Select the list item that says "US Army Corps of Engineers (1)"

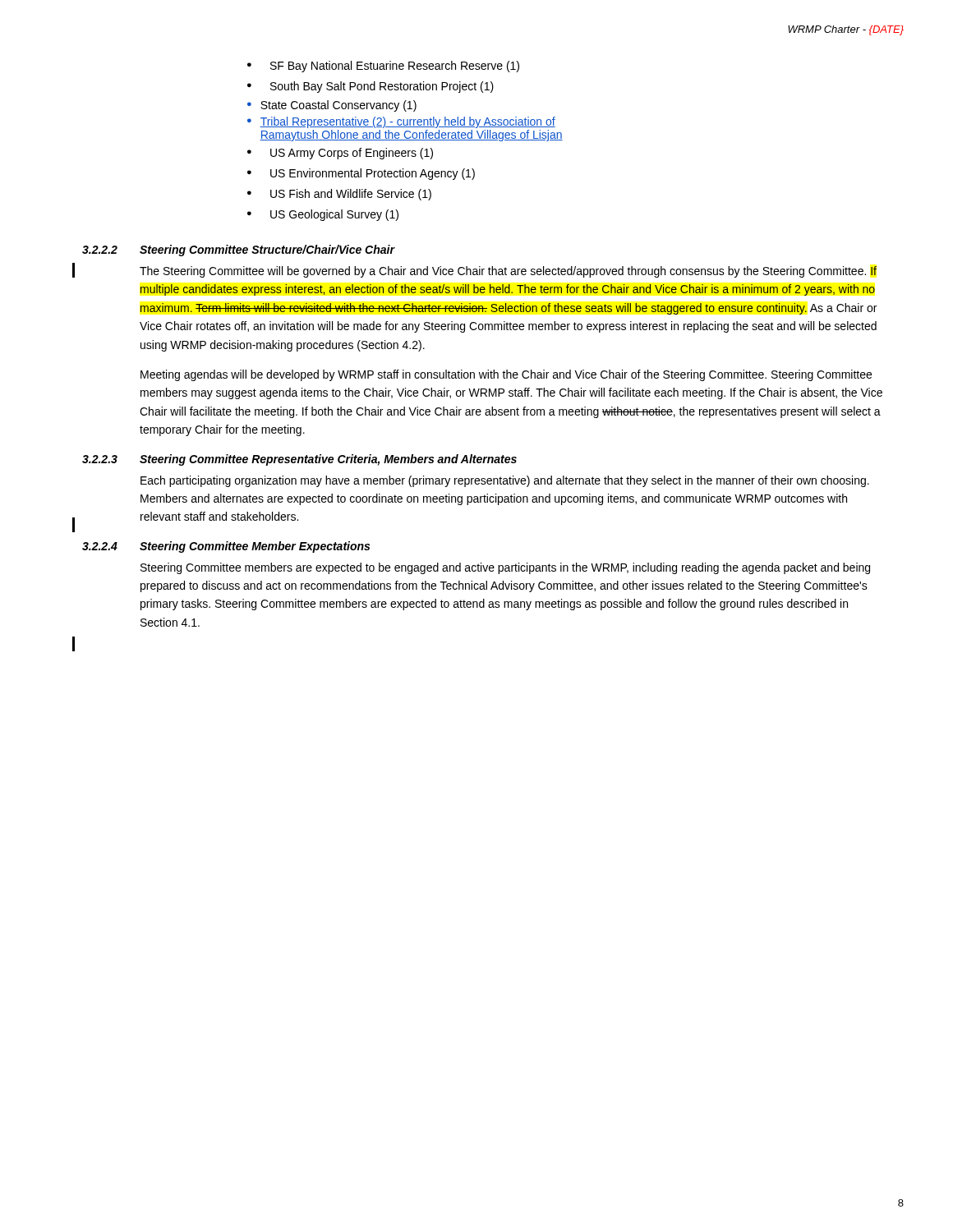(340, 154)
